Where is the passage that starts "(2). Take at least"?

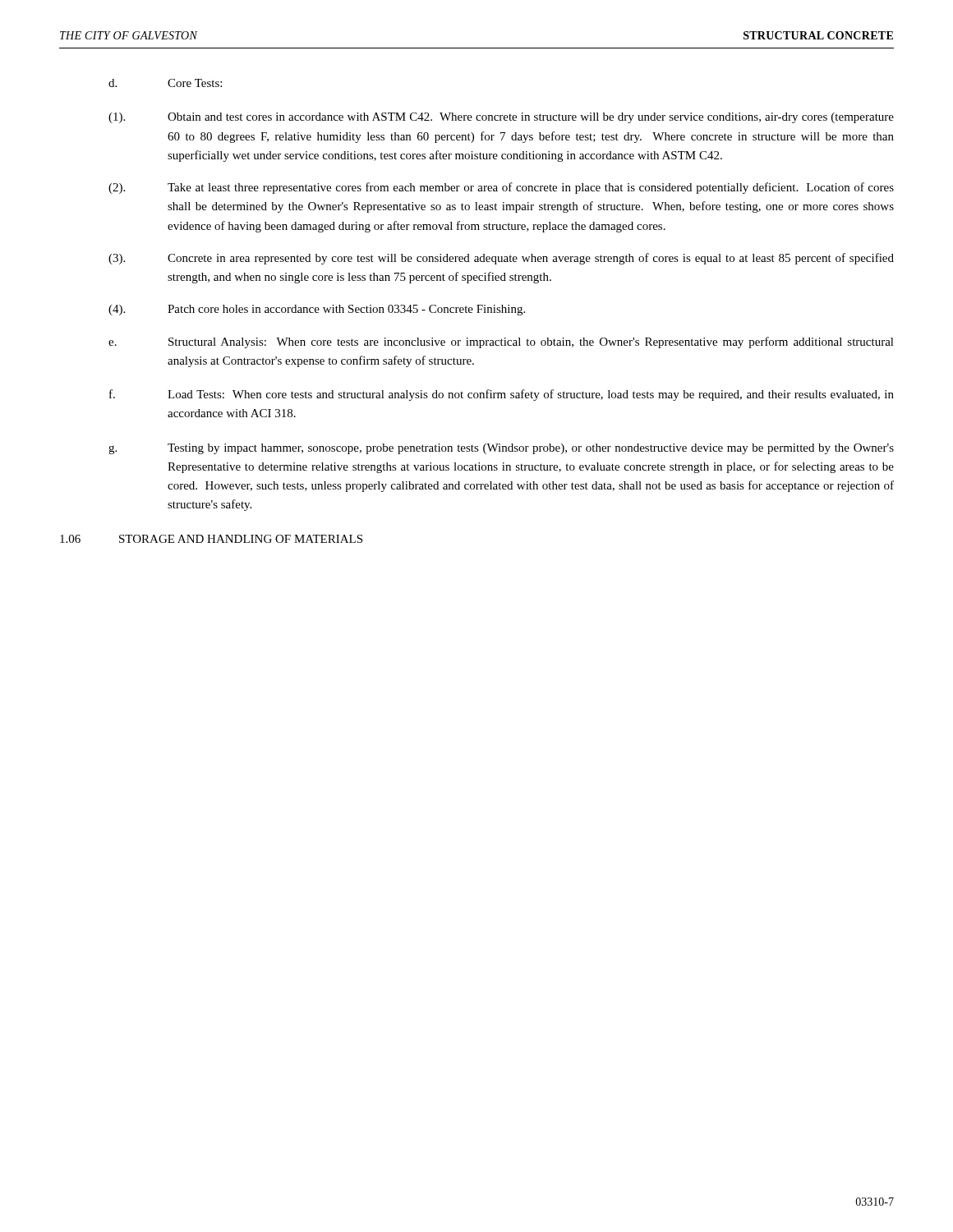pos(476,207)
